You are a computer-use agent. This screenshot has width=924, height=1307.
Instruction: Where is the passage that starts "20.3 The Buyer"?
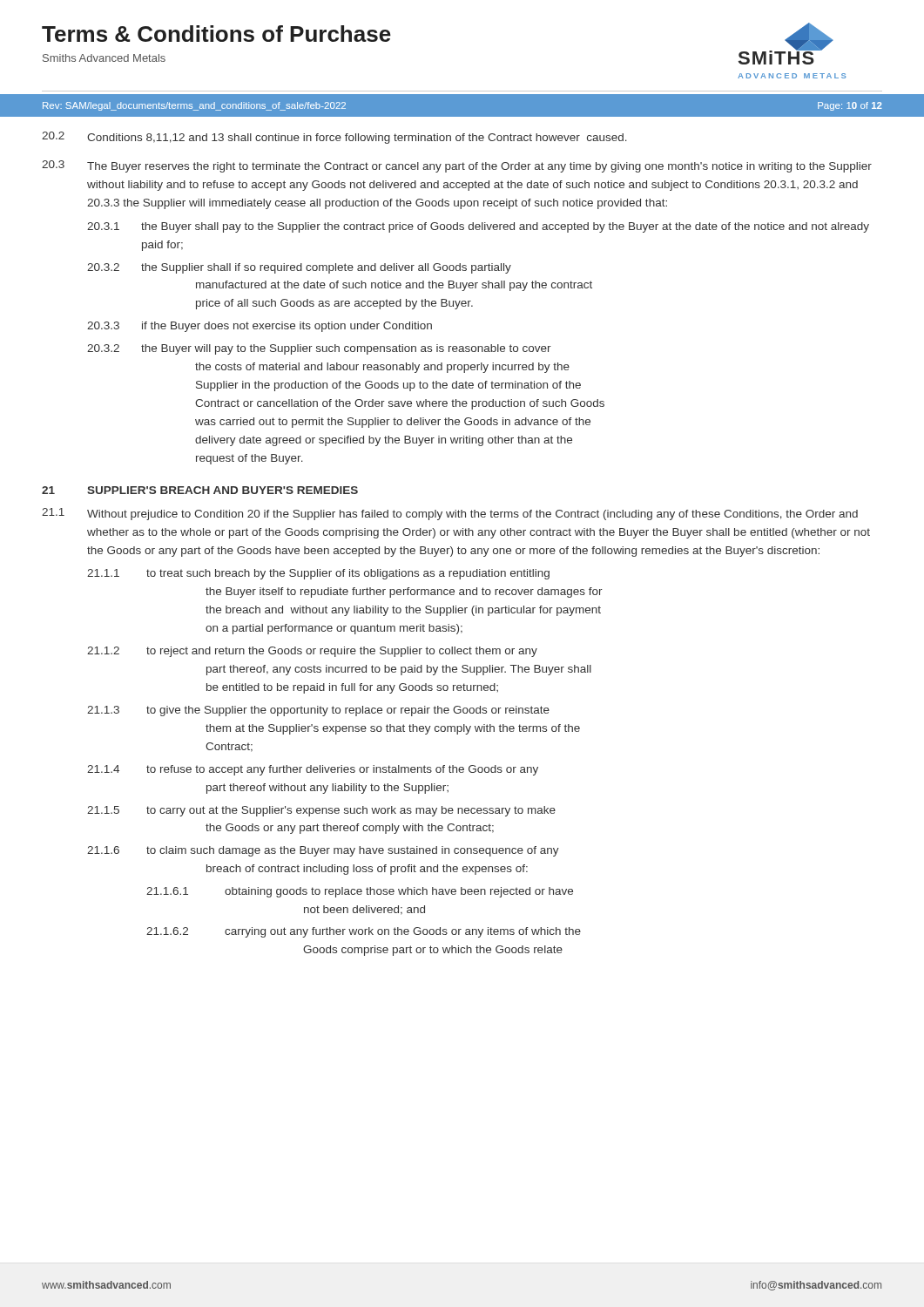(462, 313)
